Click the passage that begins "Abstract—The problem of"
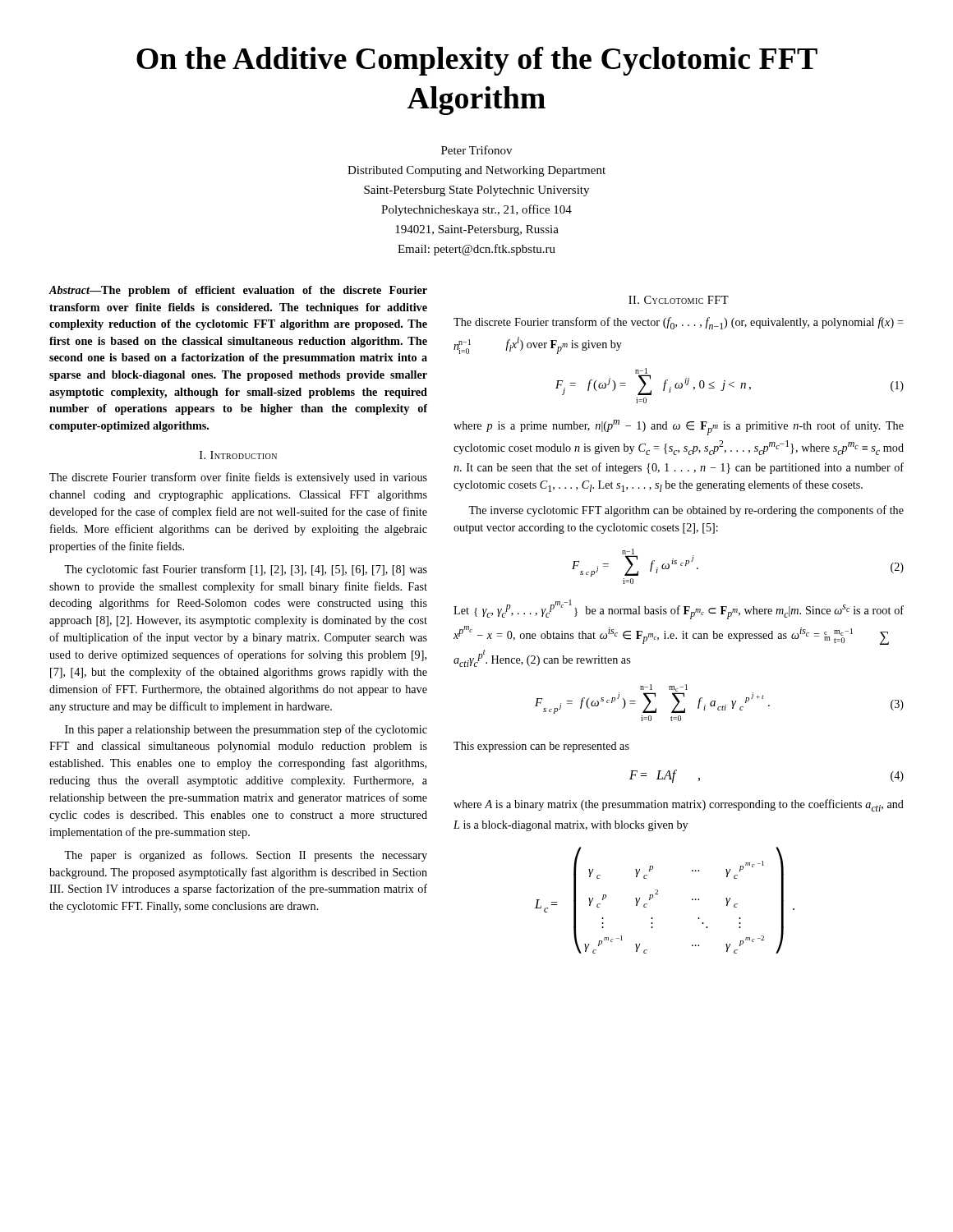953x1232 pixels. pyautogui.click(x=238, y=358)
